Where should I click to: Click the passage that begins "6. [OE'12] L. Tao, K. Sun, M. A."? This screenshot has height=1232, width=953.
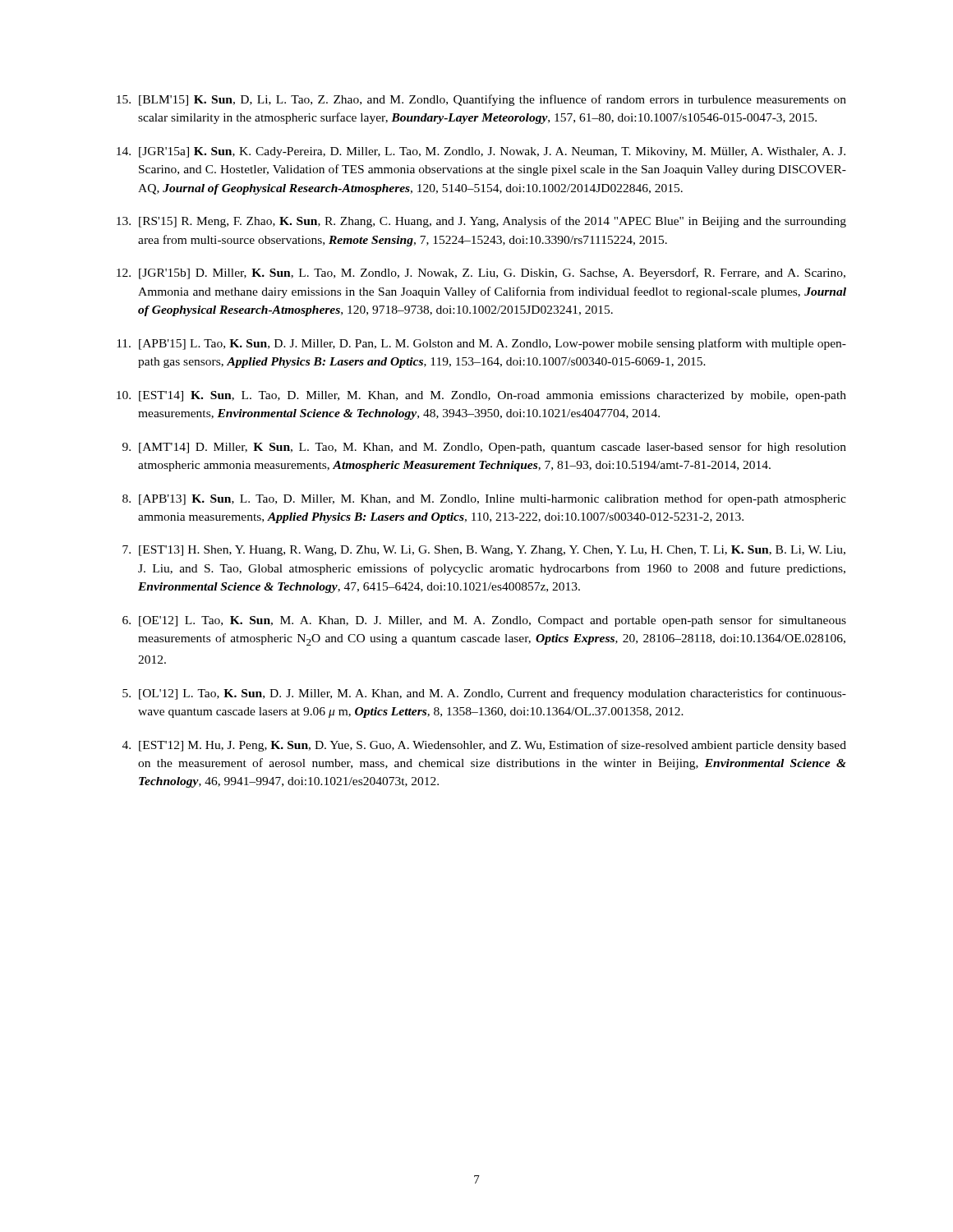coord(476,640)
